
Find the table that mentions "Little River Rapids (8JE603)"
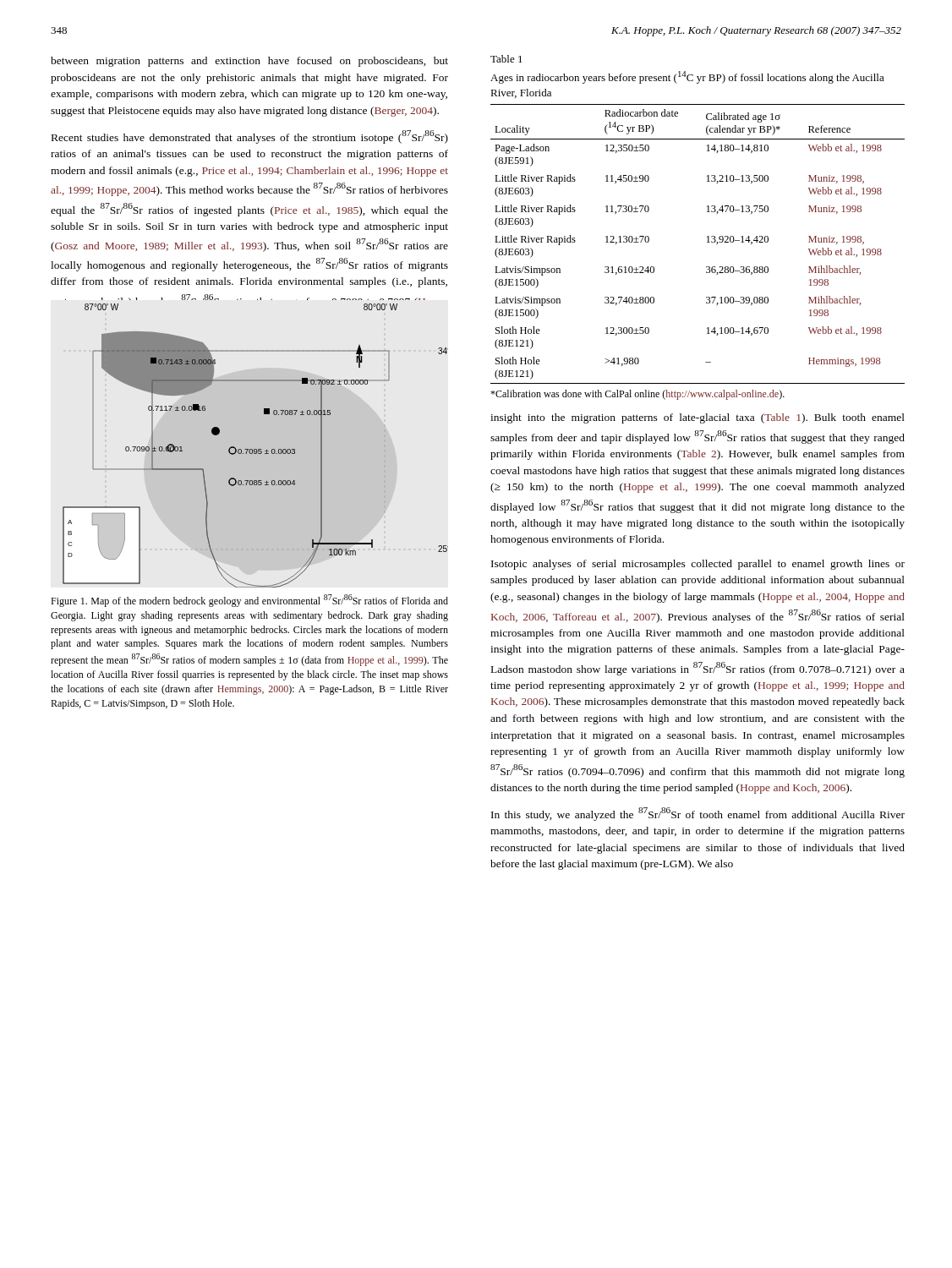tap(698, 227)
